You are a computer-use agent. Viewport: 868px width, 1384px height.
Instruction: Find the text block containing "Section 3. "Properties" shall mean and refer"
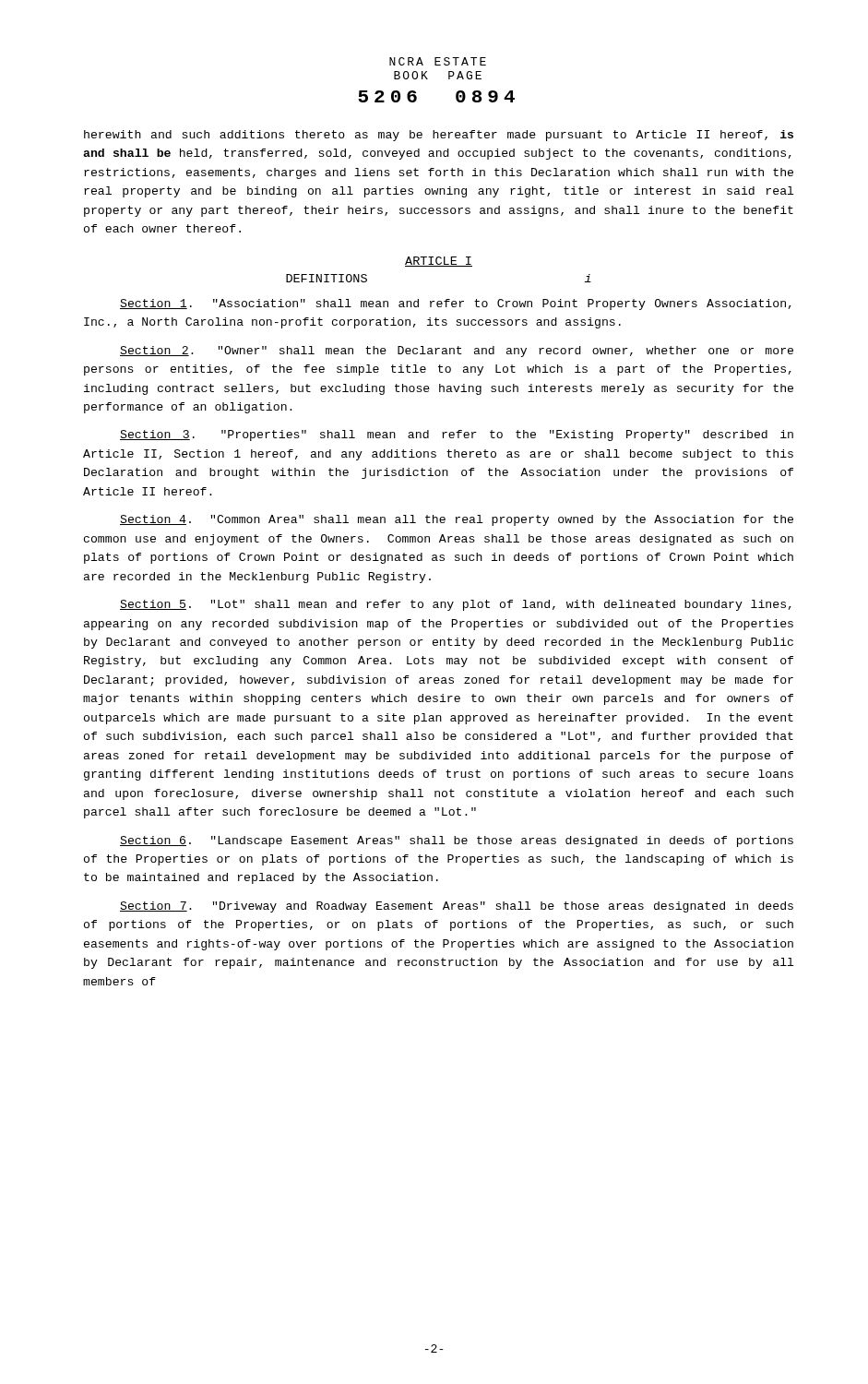point(439,464)
